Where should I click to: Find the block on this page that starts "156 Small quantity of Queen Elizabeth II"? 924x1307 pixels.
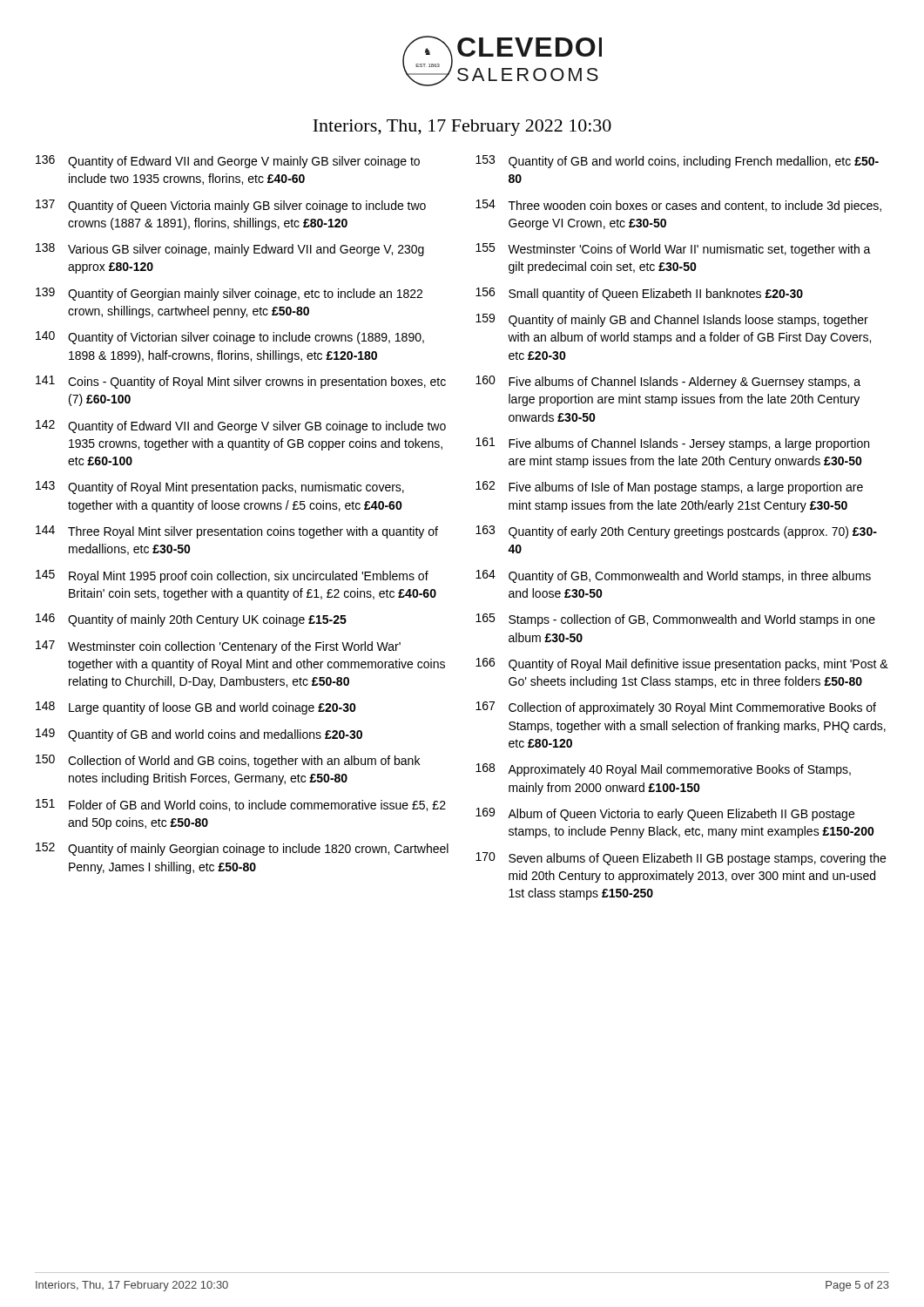pyautogui.click(x=682, y=294)
